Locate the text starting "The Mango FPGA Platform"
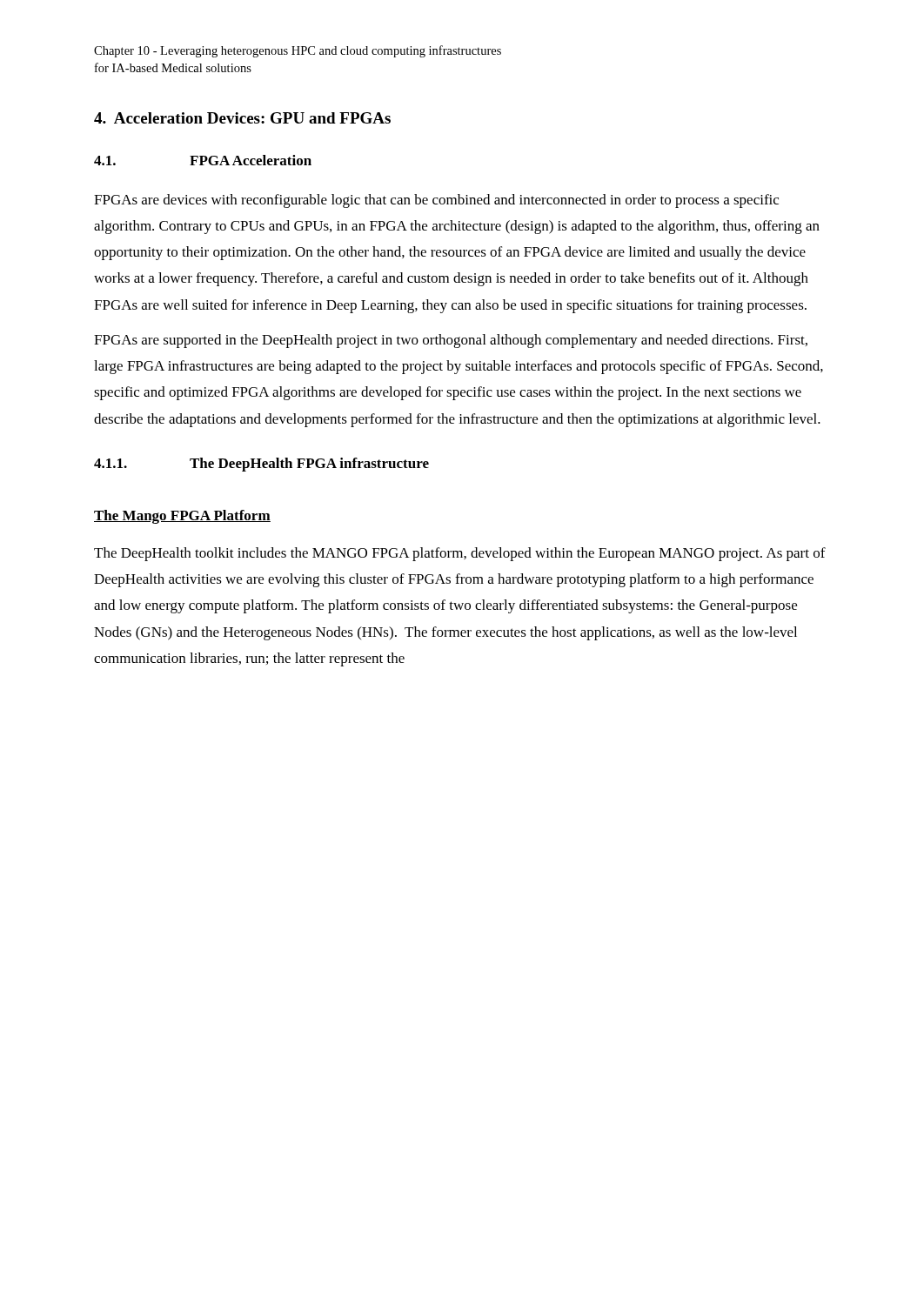The width and height of the screenshot is (924, 1305). [x=182, y=516]
